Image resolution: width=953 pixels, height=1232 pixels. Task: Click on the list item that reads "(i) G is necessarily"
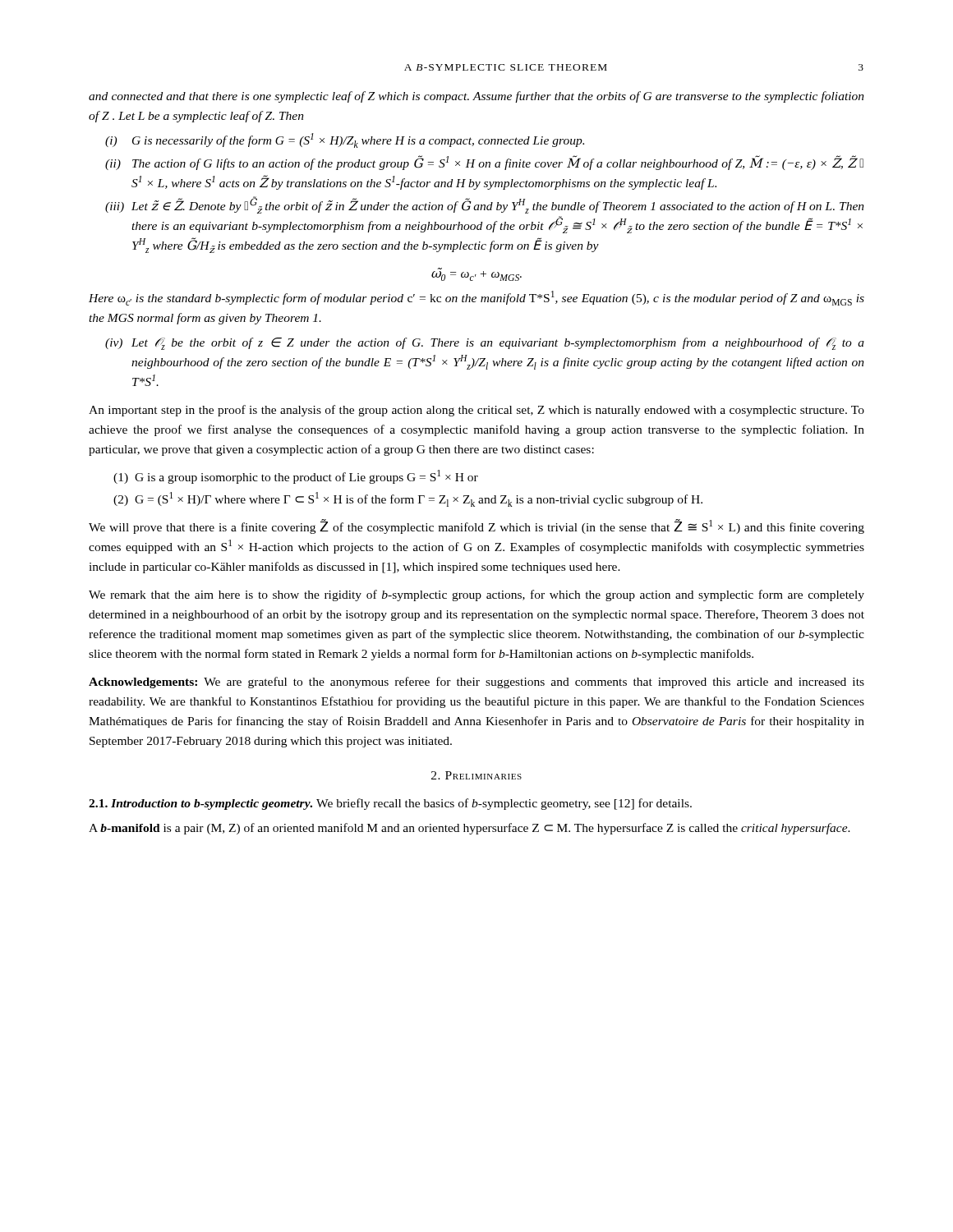[x=485, y=140]
